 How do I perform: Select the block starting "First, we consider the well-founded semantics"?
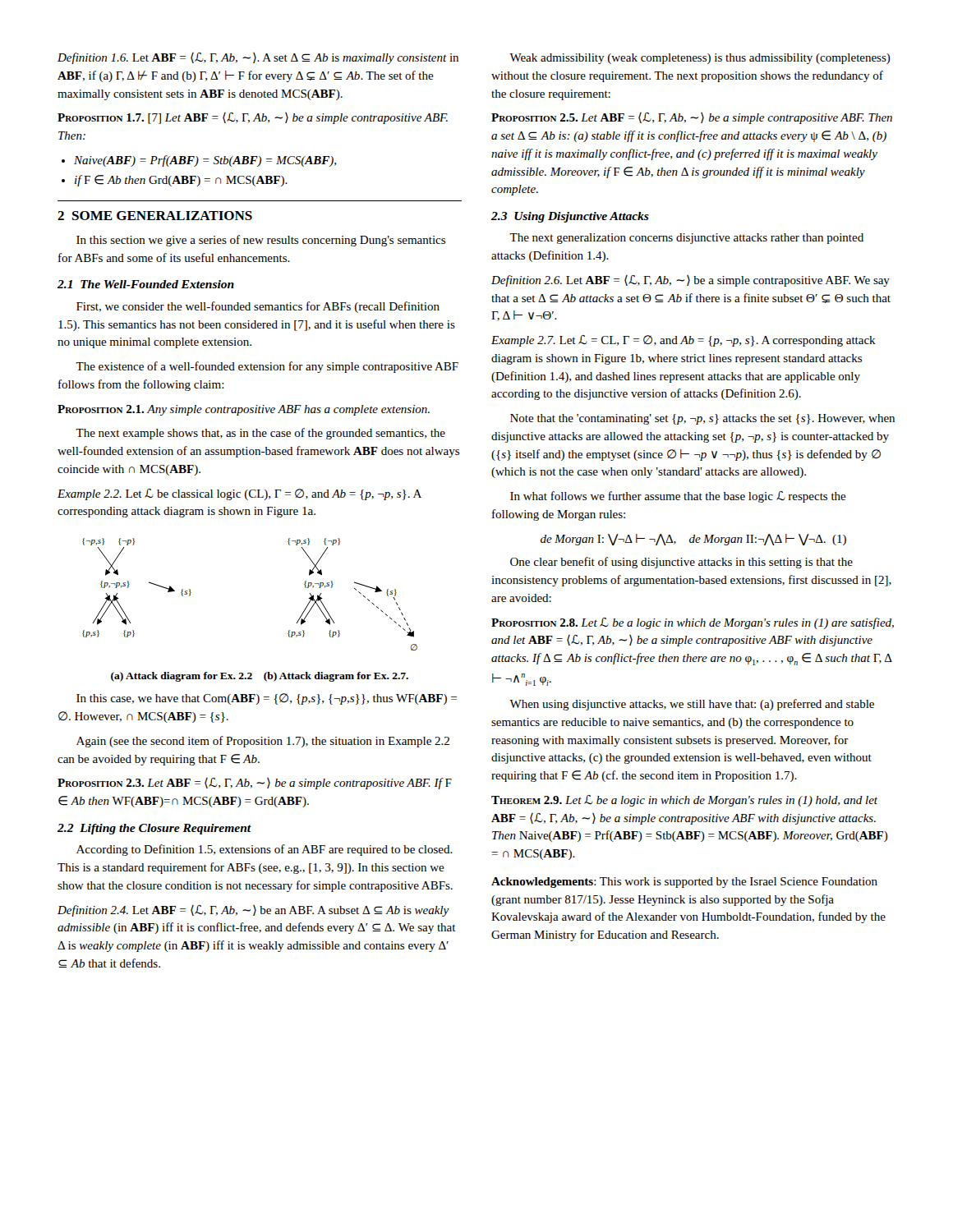coord(260,346)
